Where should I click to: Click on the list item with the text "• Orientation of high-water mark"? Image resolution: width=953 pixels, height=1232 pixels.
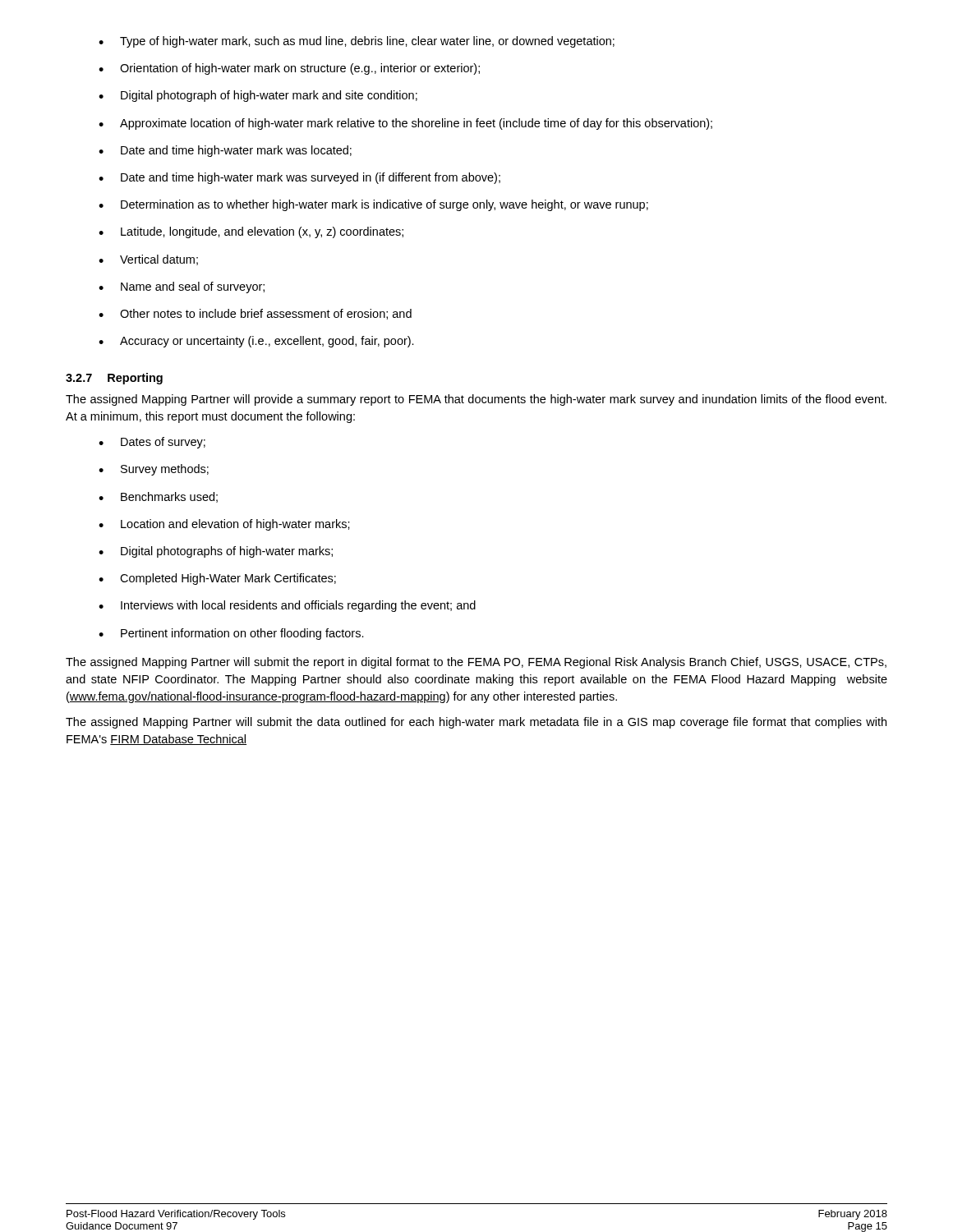[x=289, y=69]
